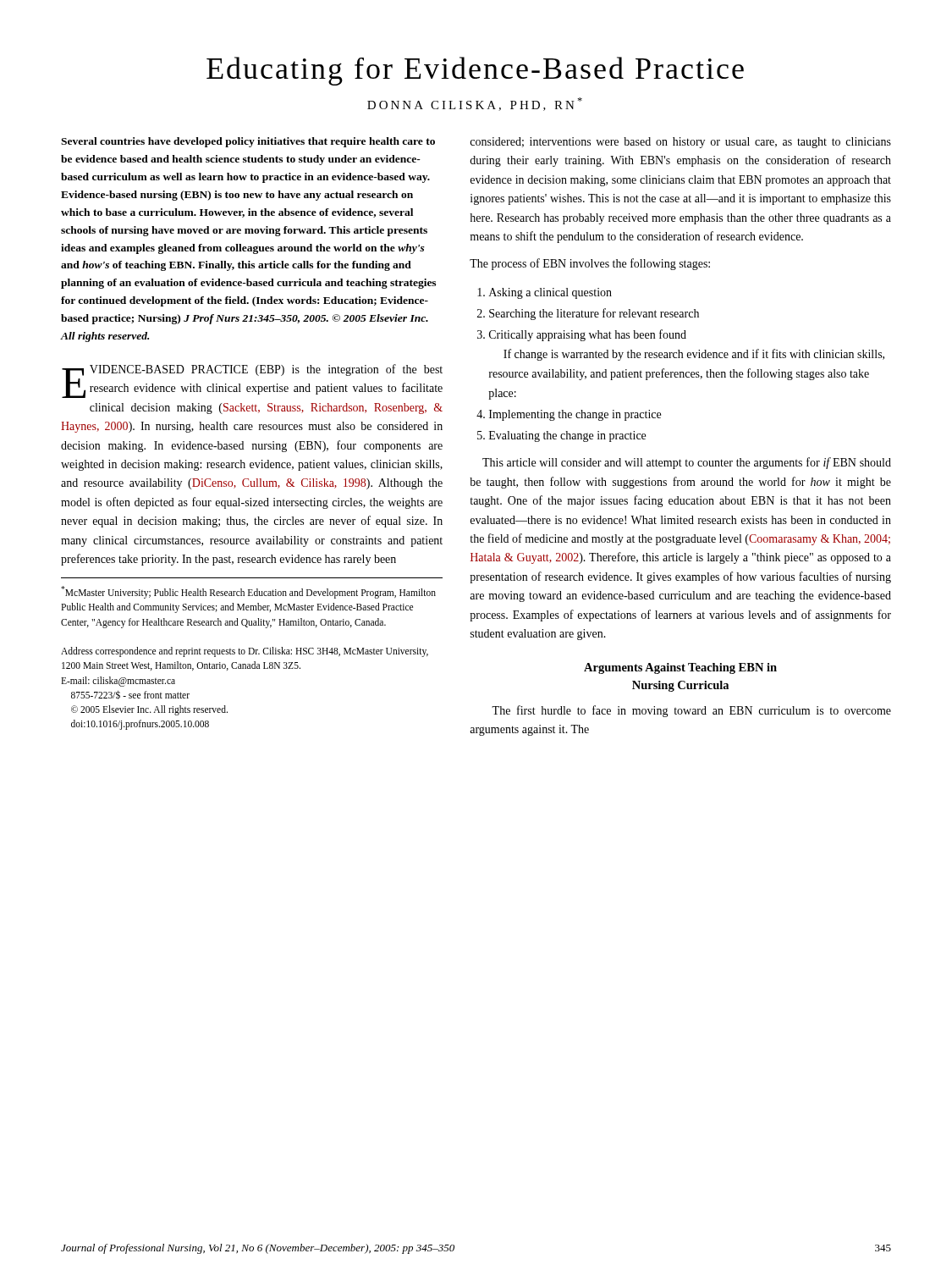Locate the text "Educating for Evidence-Based Practice"
The image size is (952, 1270).
[476, 69]
